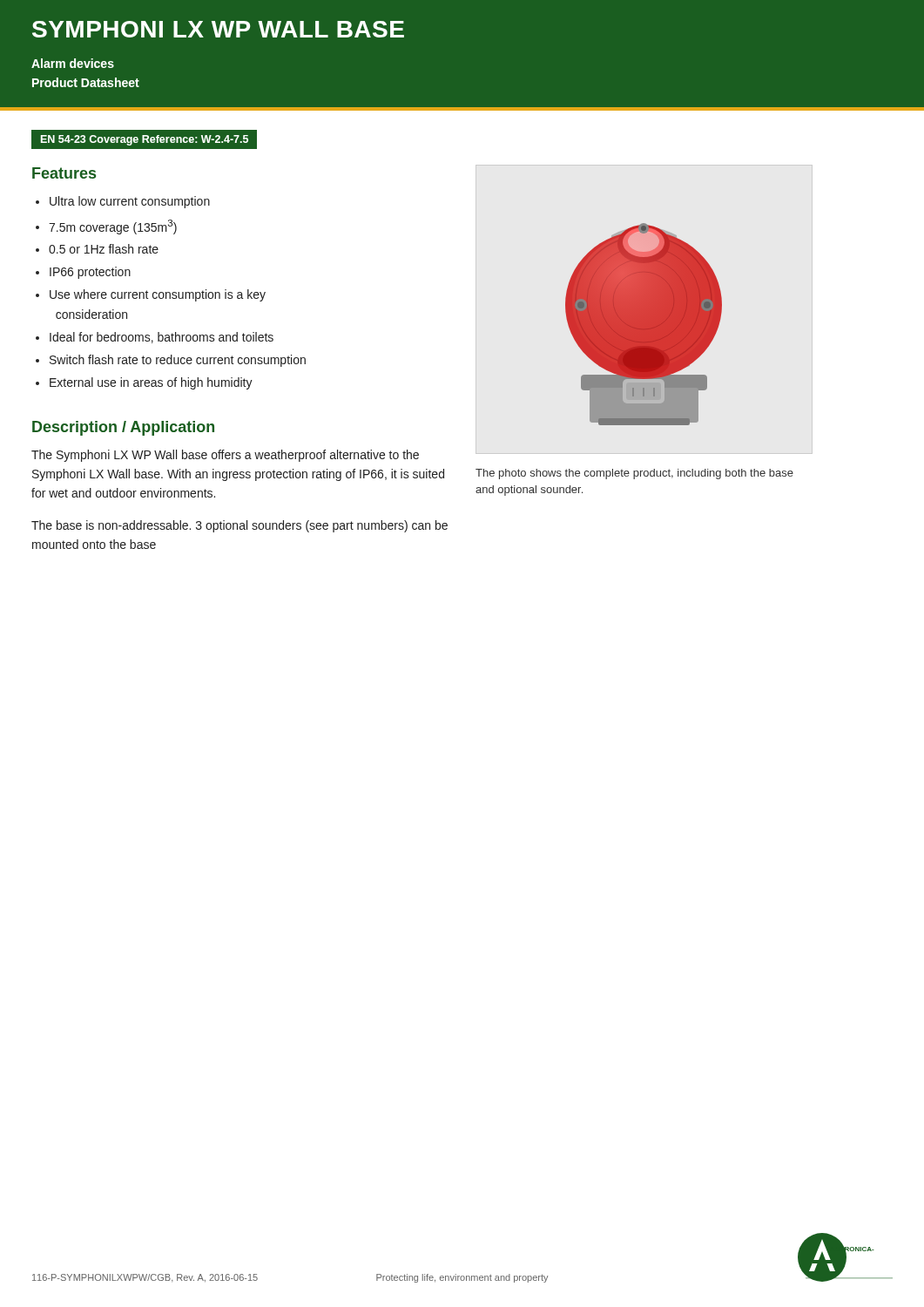Find "Ultra low current consumption" on this page

pyautogui.click(x=129, y=201)
